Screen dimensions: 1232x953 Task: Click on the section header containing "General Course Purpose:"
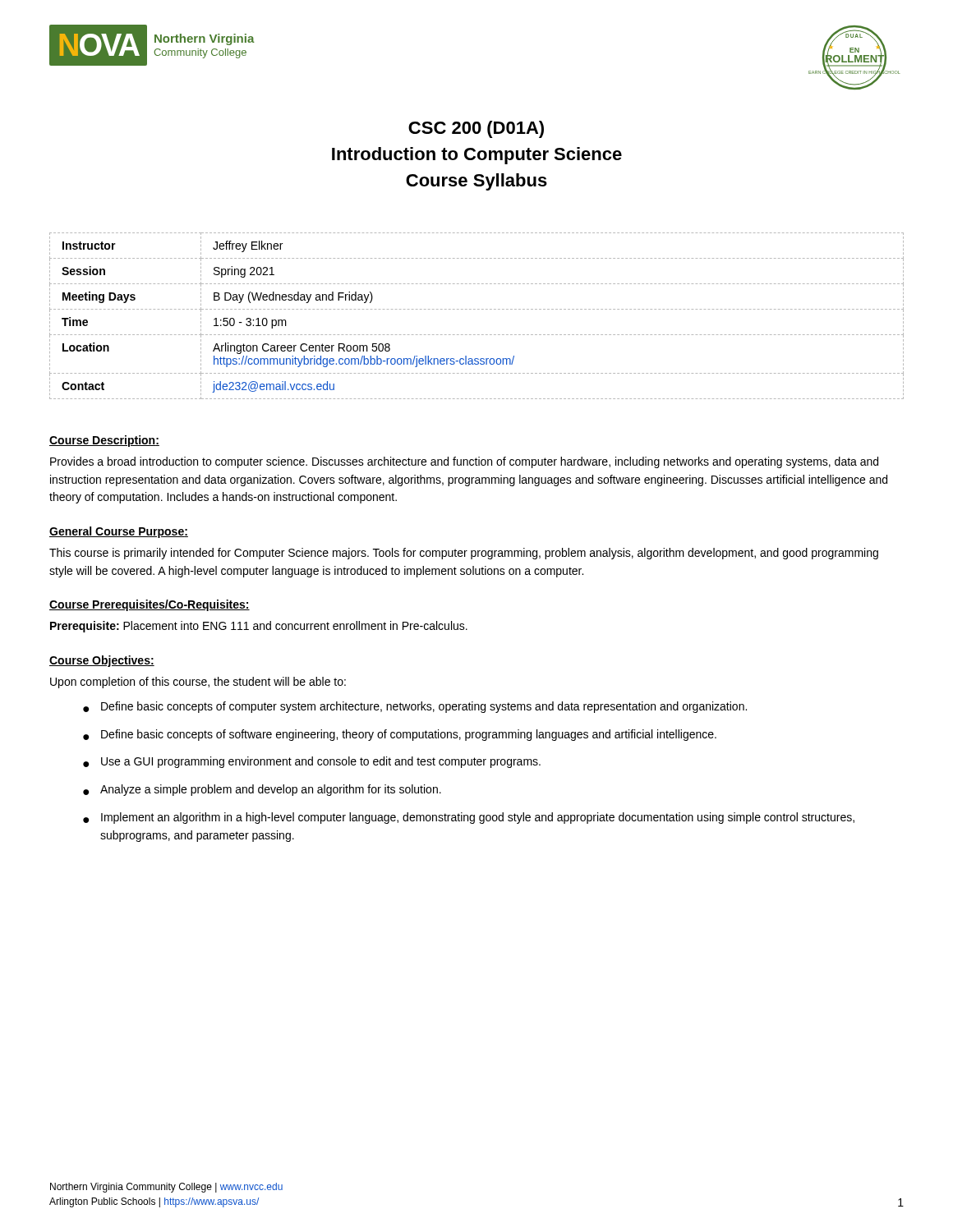click(x=119, y=531)
